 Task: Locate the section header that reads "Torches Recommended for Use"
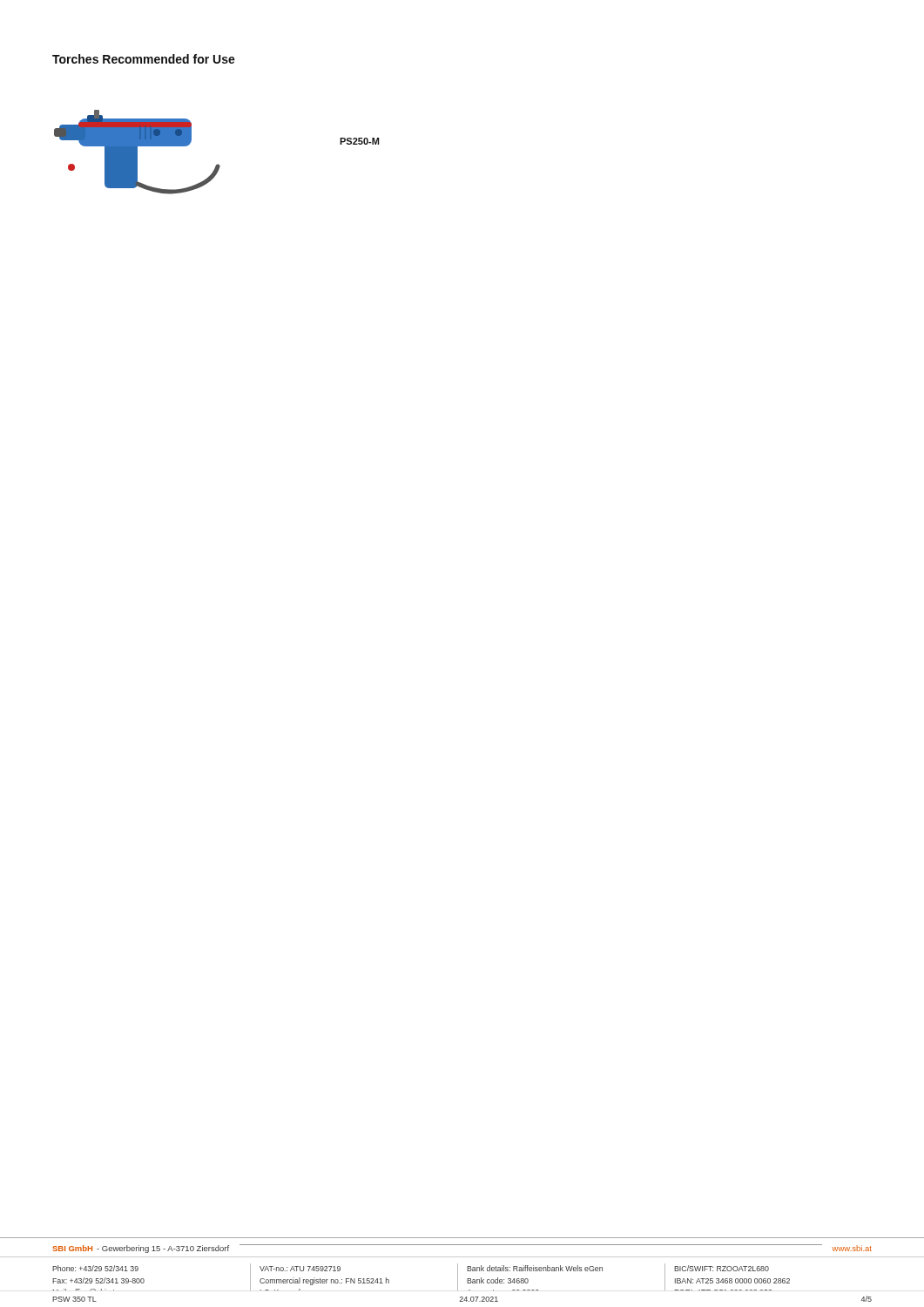click(144, 59)
